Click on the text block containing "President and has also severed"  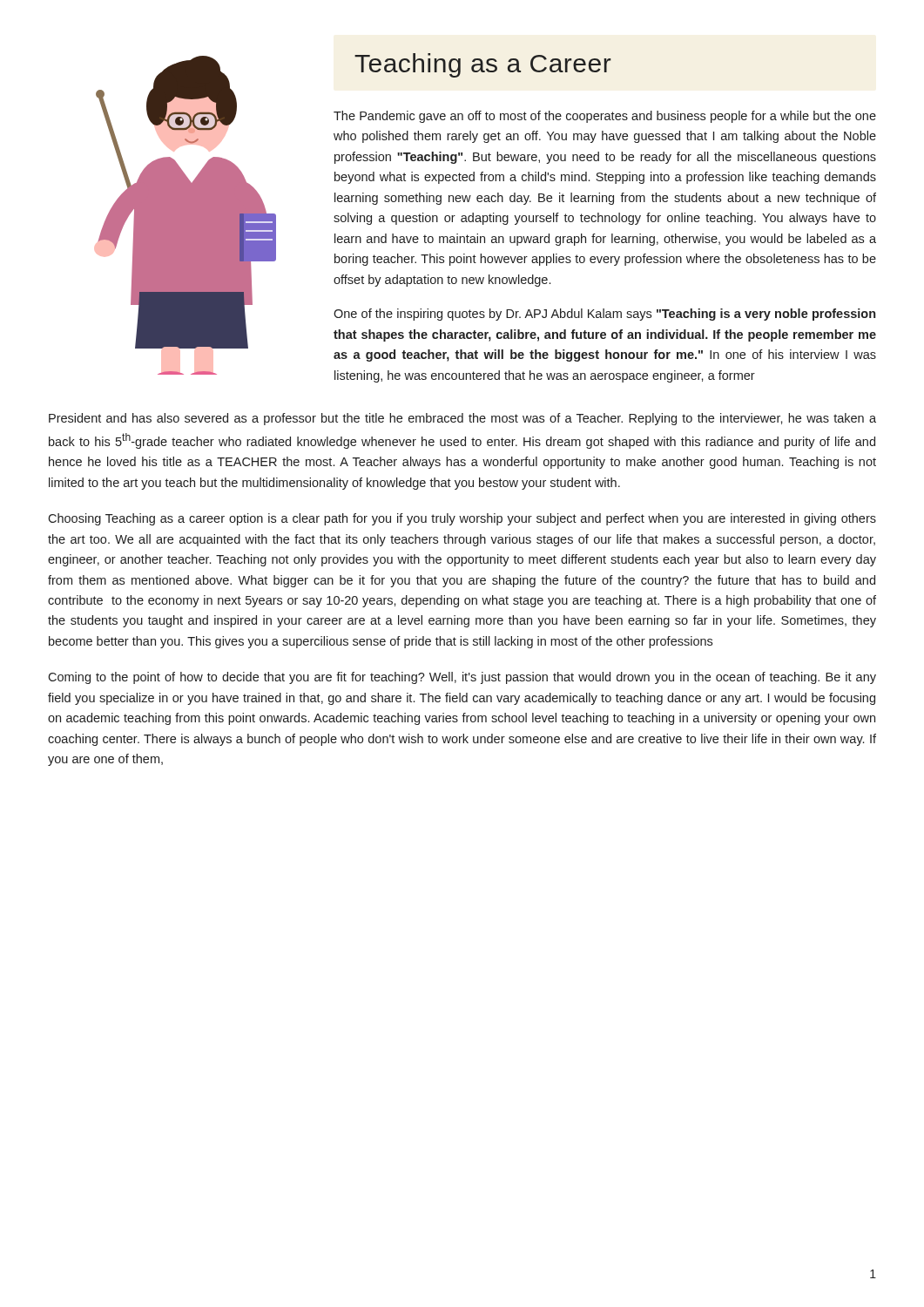point(462,451)
